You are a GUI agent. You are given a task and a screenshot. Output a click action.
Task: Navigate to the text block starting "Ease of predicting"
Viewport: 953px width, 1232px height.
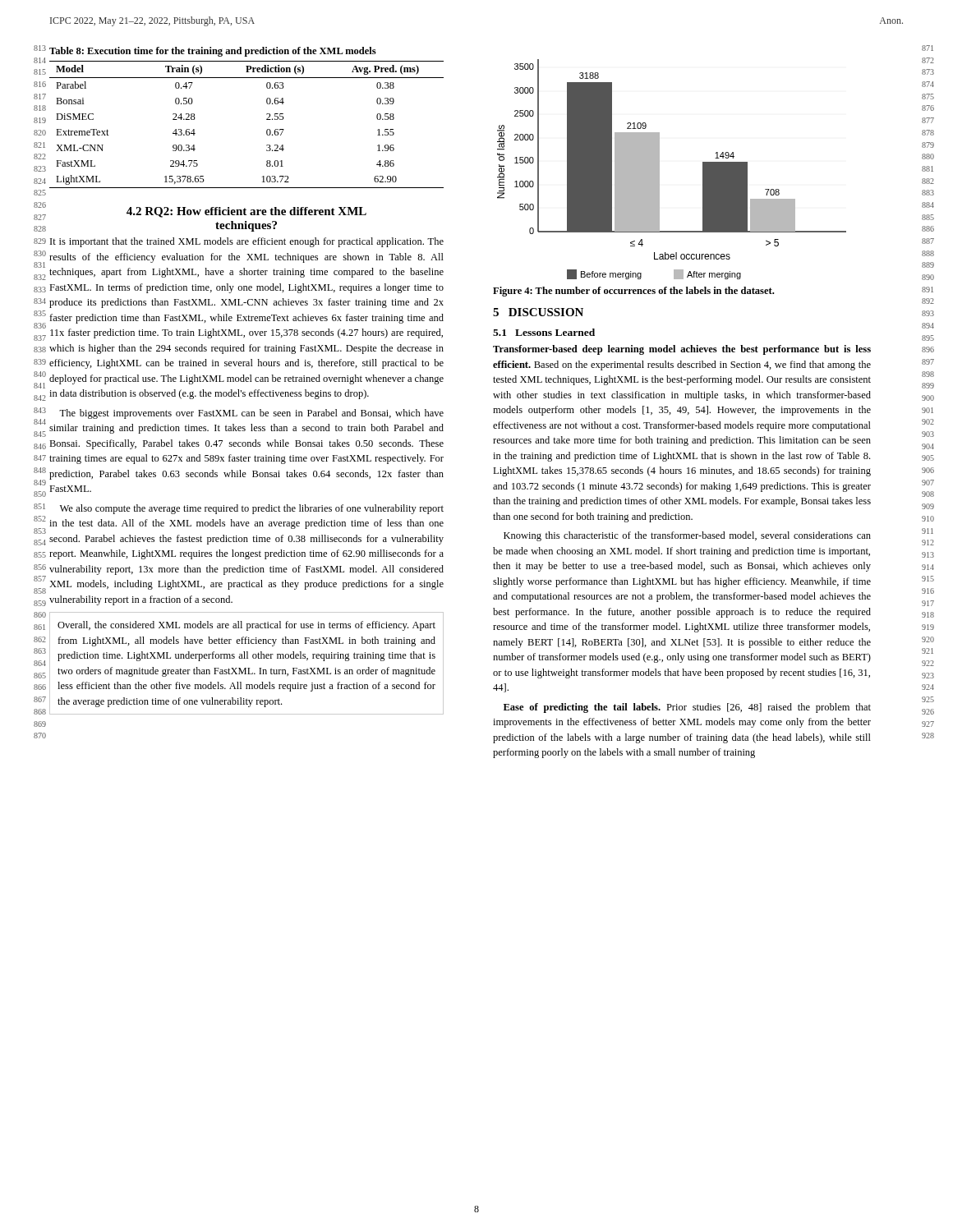pos(682,730)
